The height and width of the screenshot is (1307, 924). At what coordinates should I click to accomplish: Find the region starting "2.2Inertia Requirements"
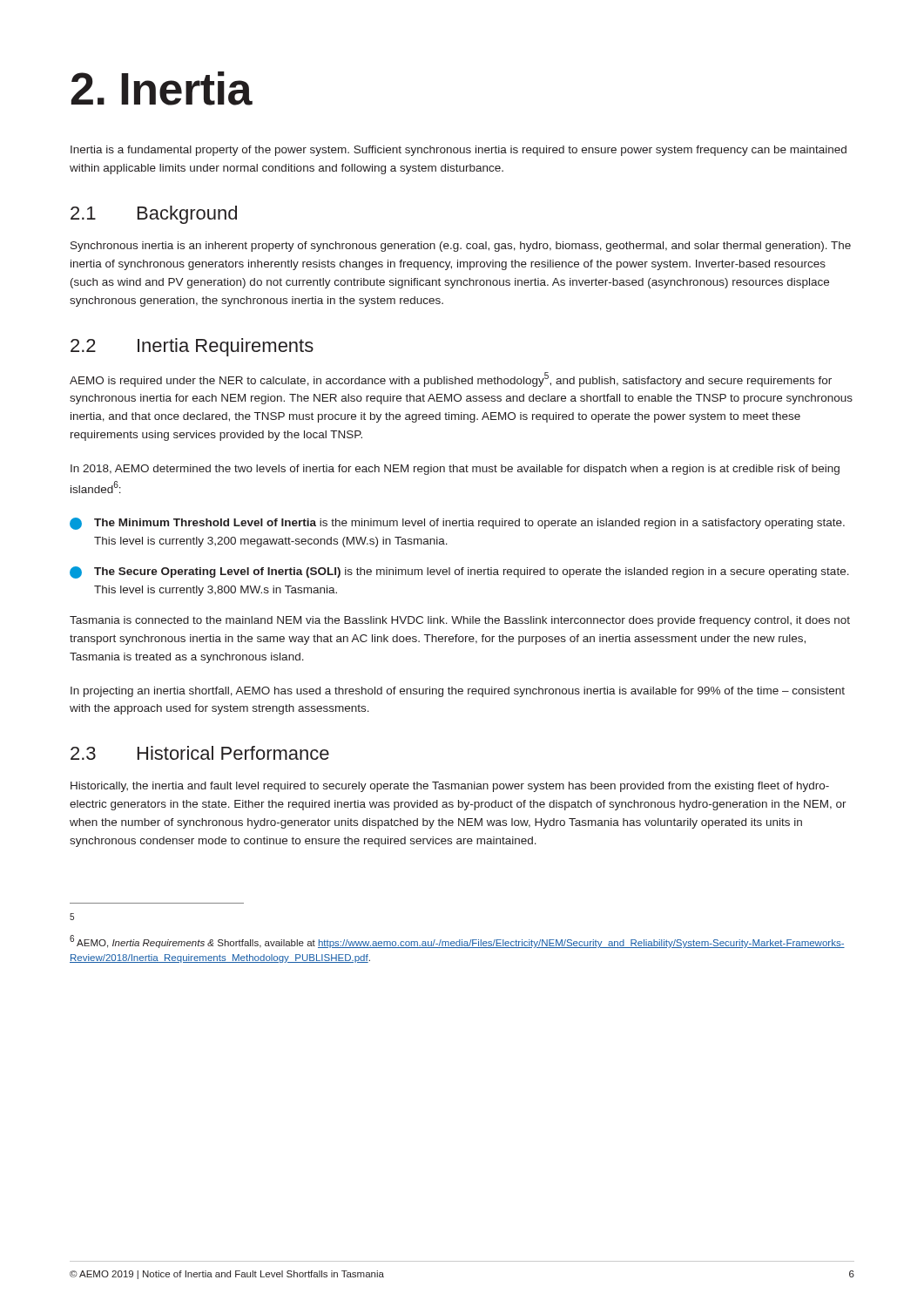point(192,346)
